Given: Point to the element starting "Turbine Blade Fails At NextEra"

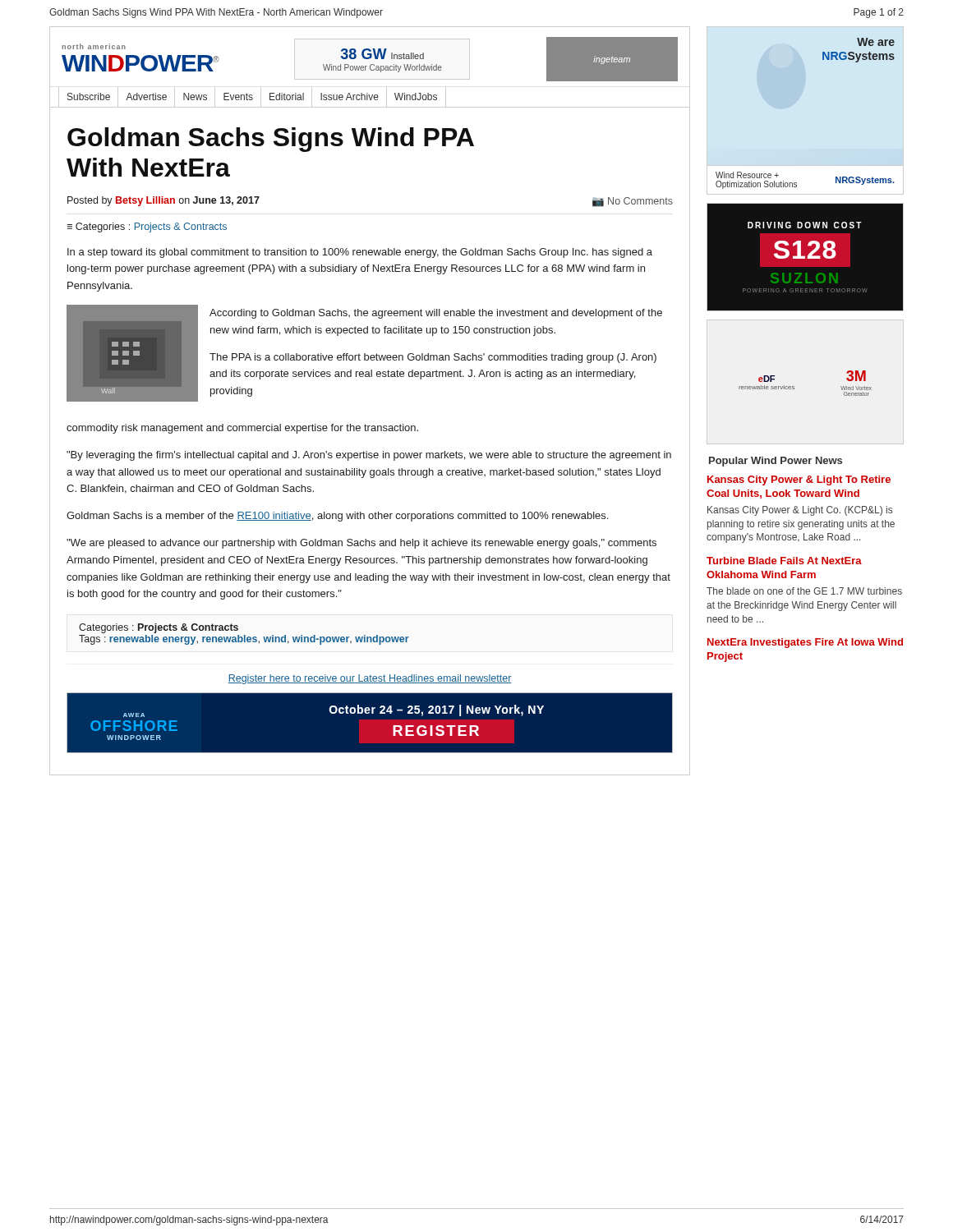Looking at the screenshot, I should point(805,590).
